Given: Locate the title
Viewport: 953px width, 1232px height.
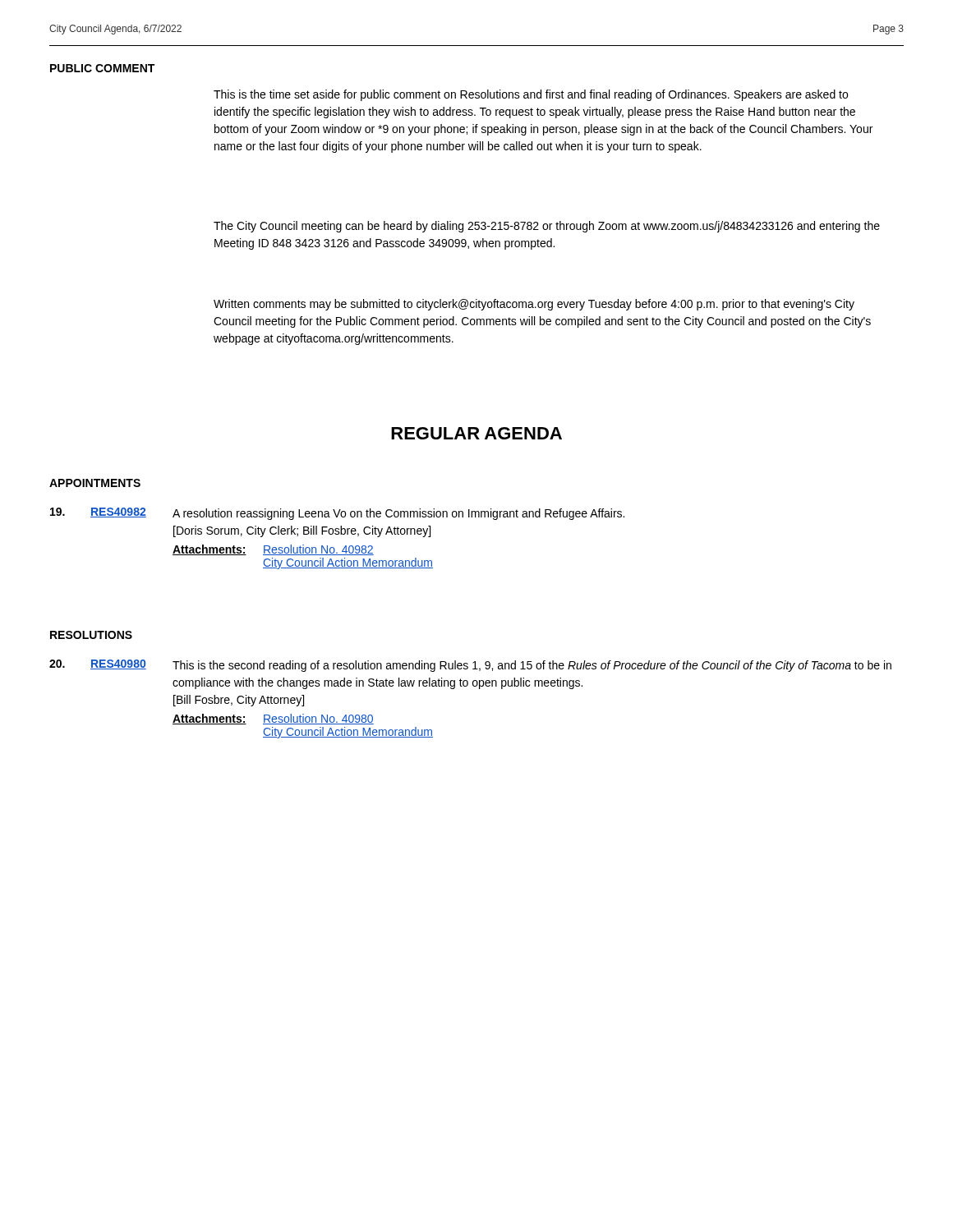Looking at the screenshot, I should tap(476, 433).
